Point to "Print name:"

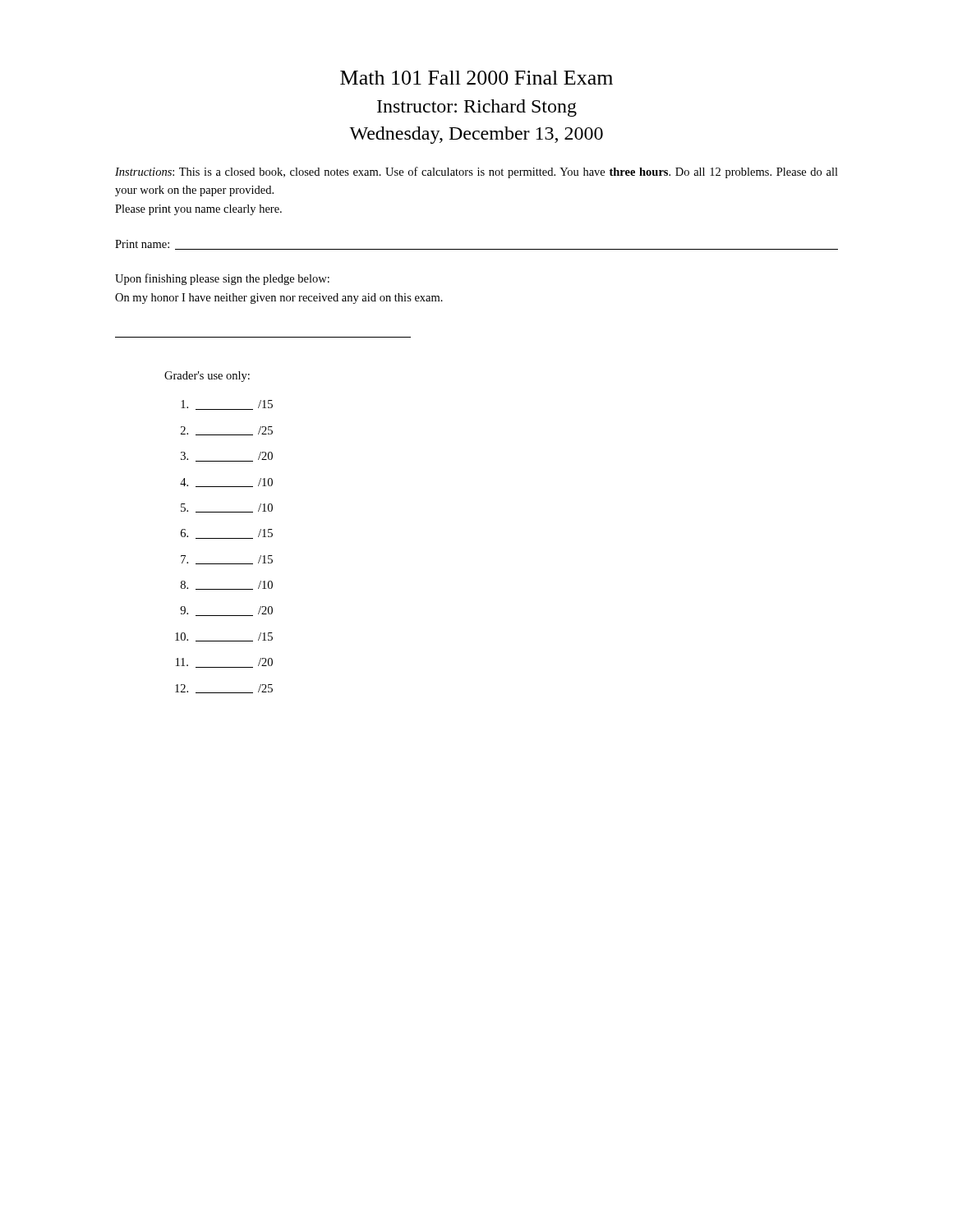tap(476, 245)
